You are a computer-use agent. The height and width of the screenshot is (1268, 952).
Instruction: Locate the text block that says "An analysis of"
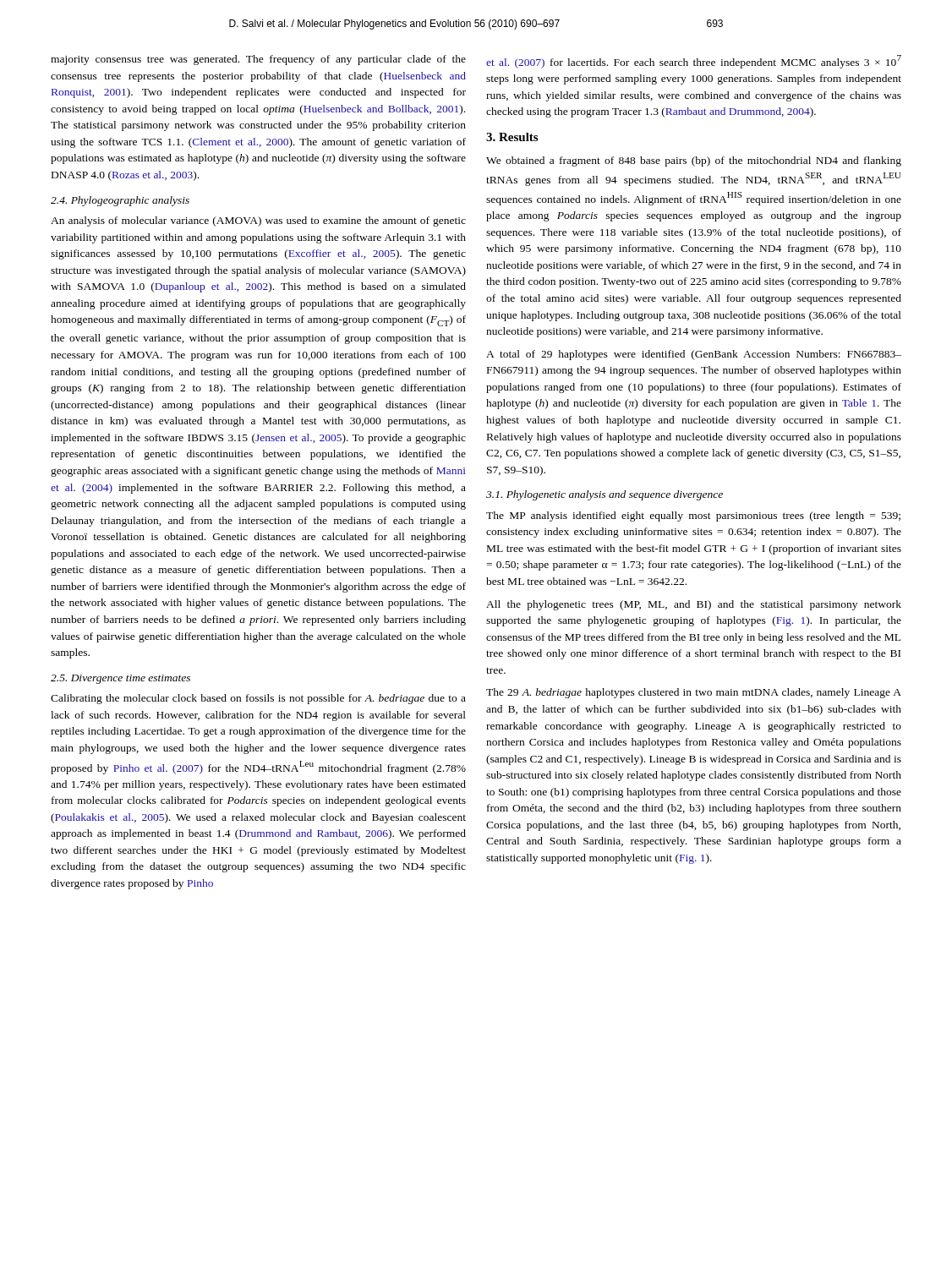point(258,437)
